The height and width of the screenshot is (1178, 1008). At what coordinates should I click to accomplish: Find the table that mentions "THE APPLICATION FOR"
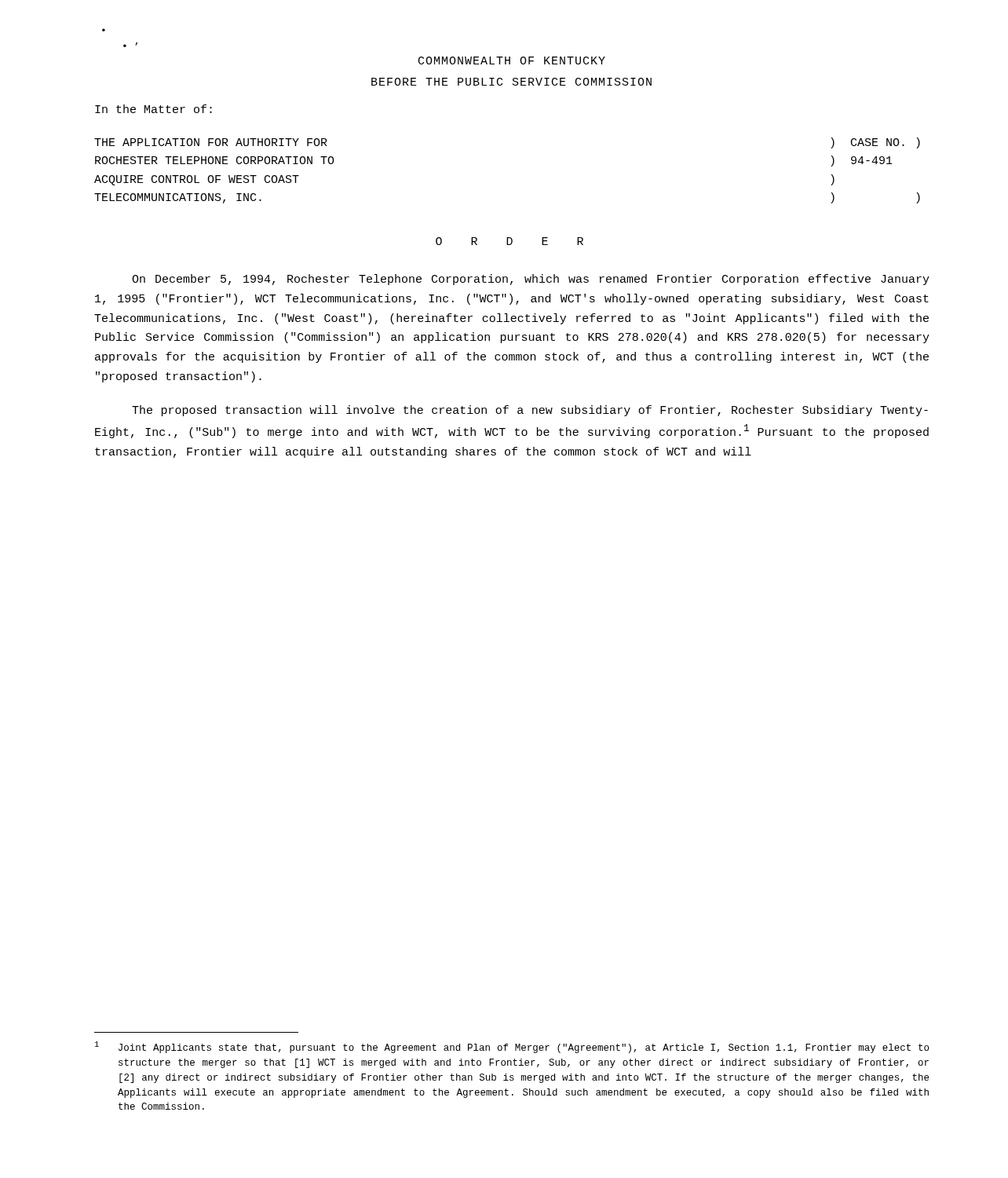512,171
